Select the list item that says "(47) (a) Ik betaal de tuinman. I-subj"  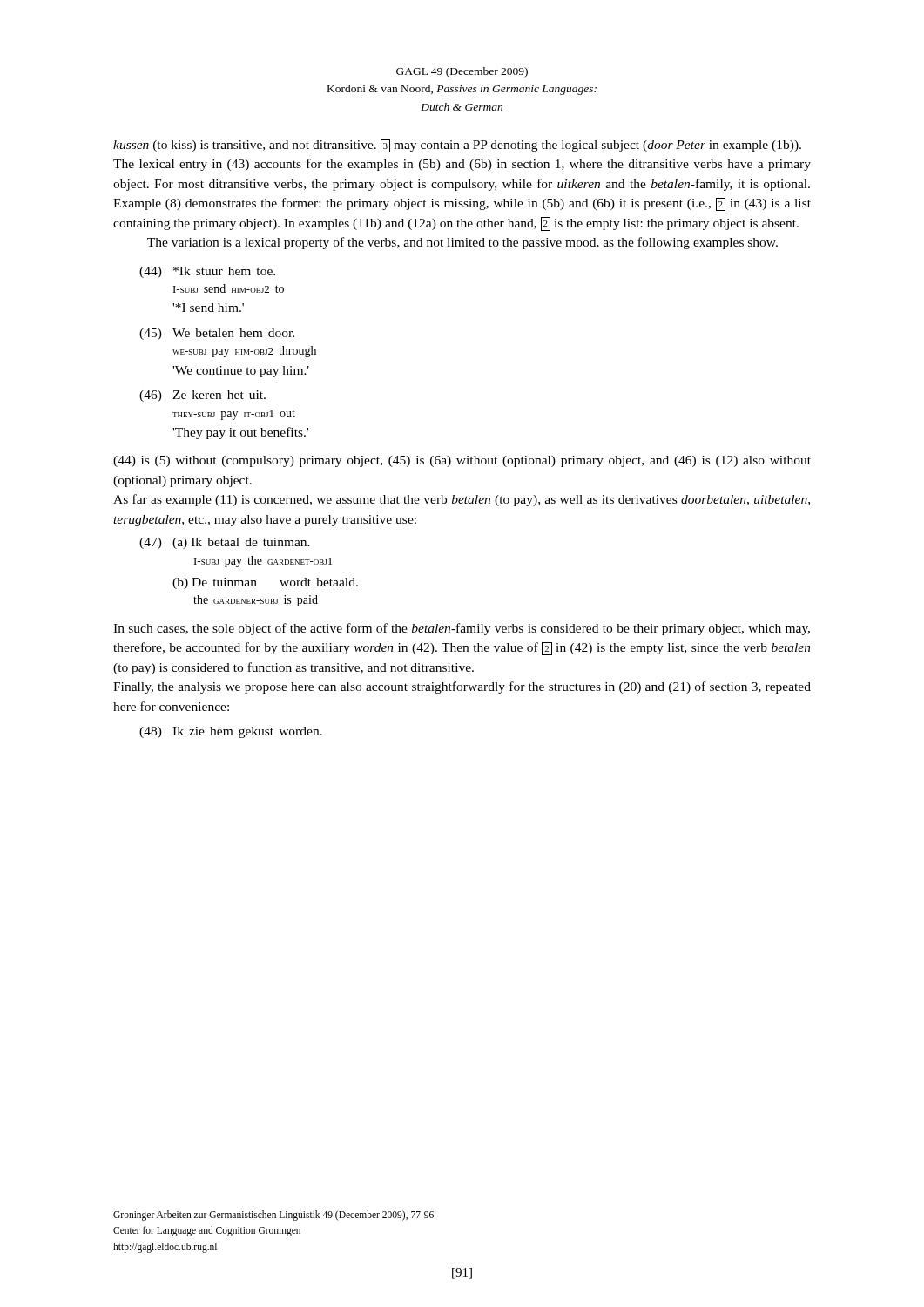coord(225,543)
